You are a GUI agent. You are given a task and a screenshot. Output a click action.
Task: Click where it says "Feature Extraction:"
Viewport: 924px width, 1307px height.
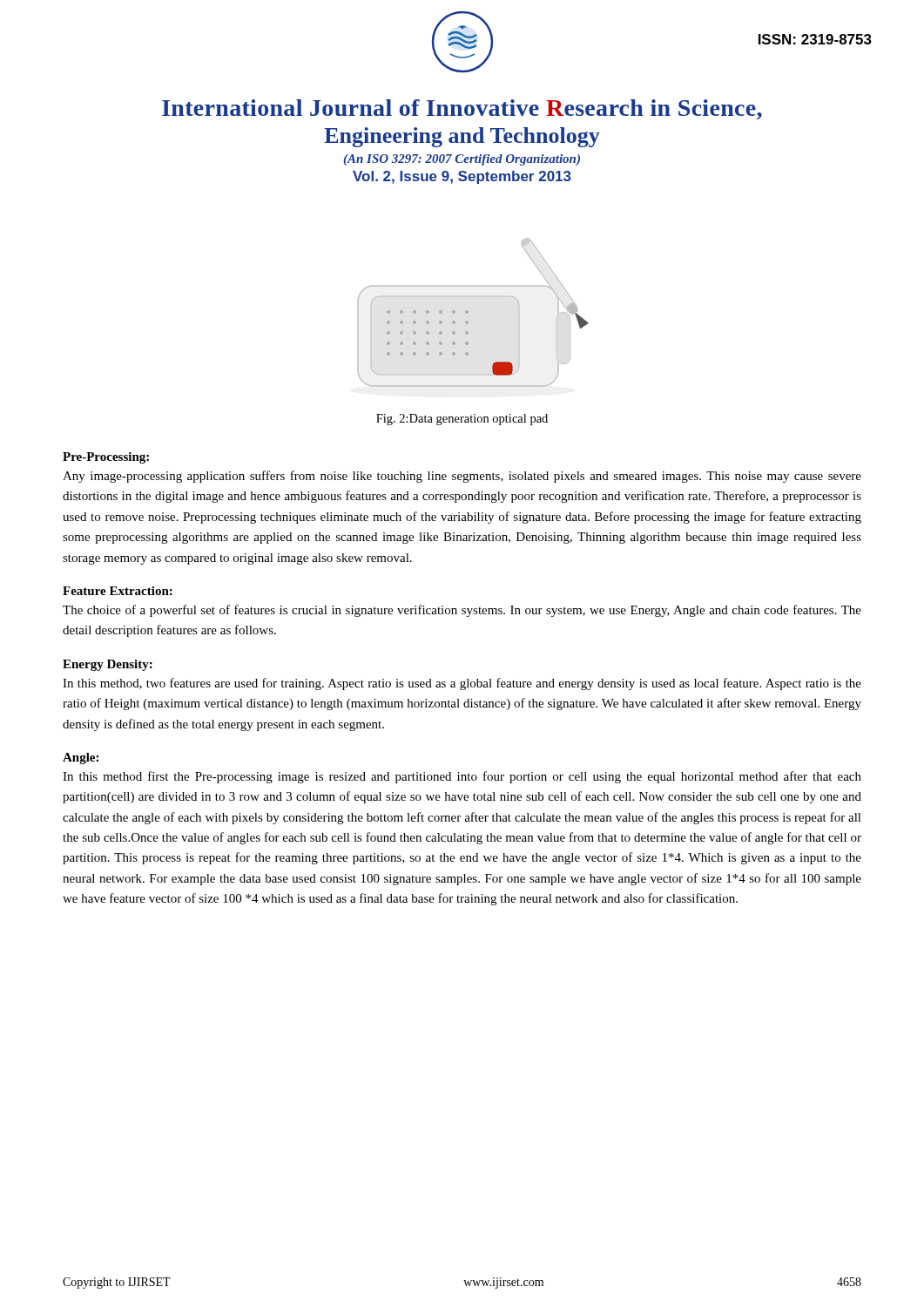118,591
